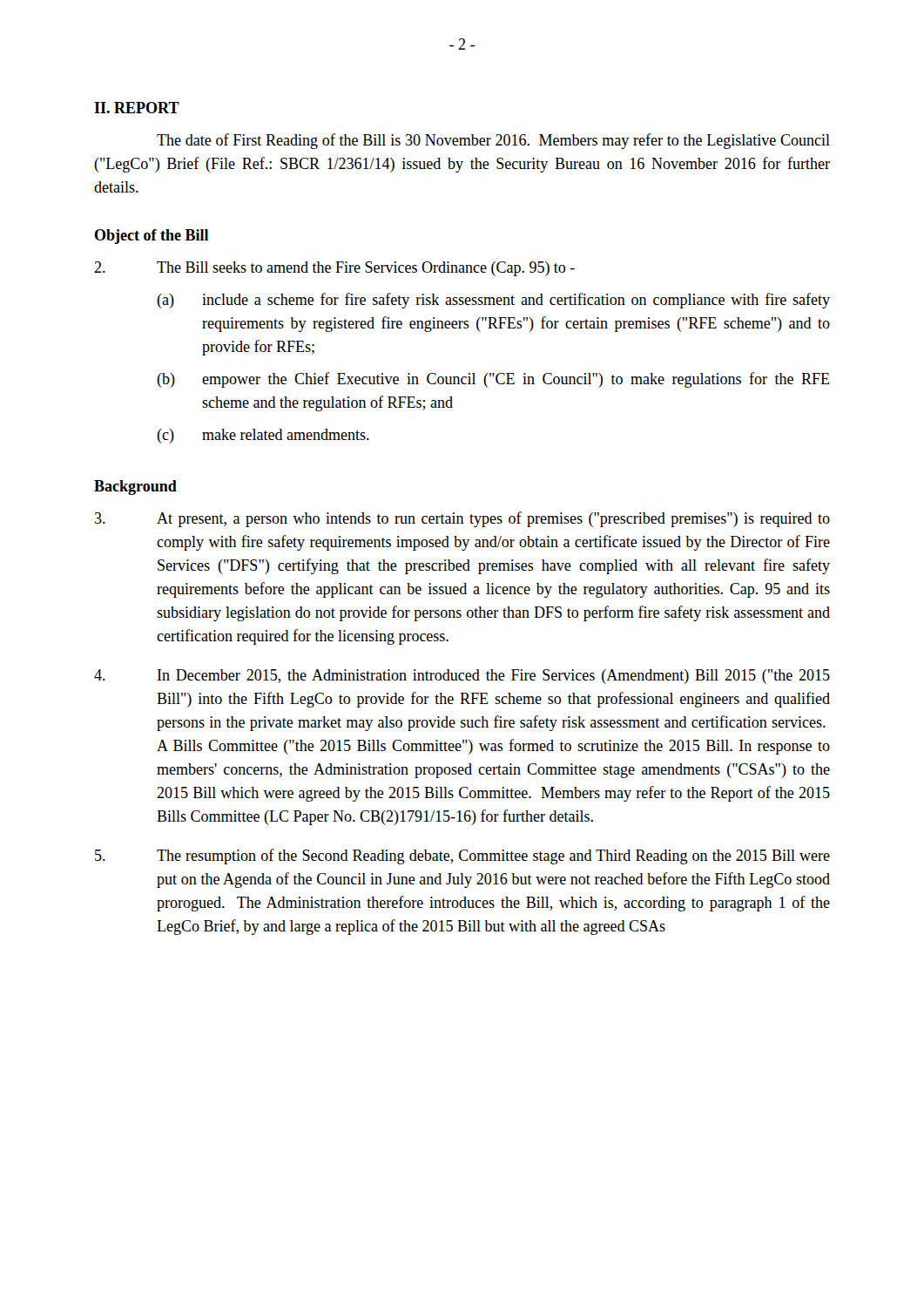This screenshot has height=1307, width=924.
Task: Find the section header on this page that starts "Object of the"
Action: pos(151,235)
